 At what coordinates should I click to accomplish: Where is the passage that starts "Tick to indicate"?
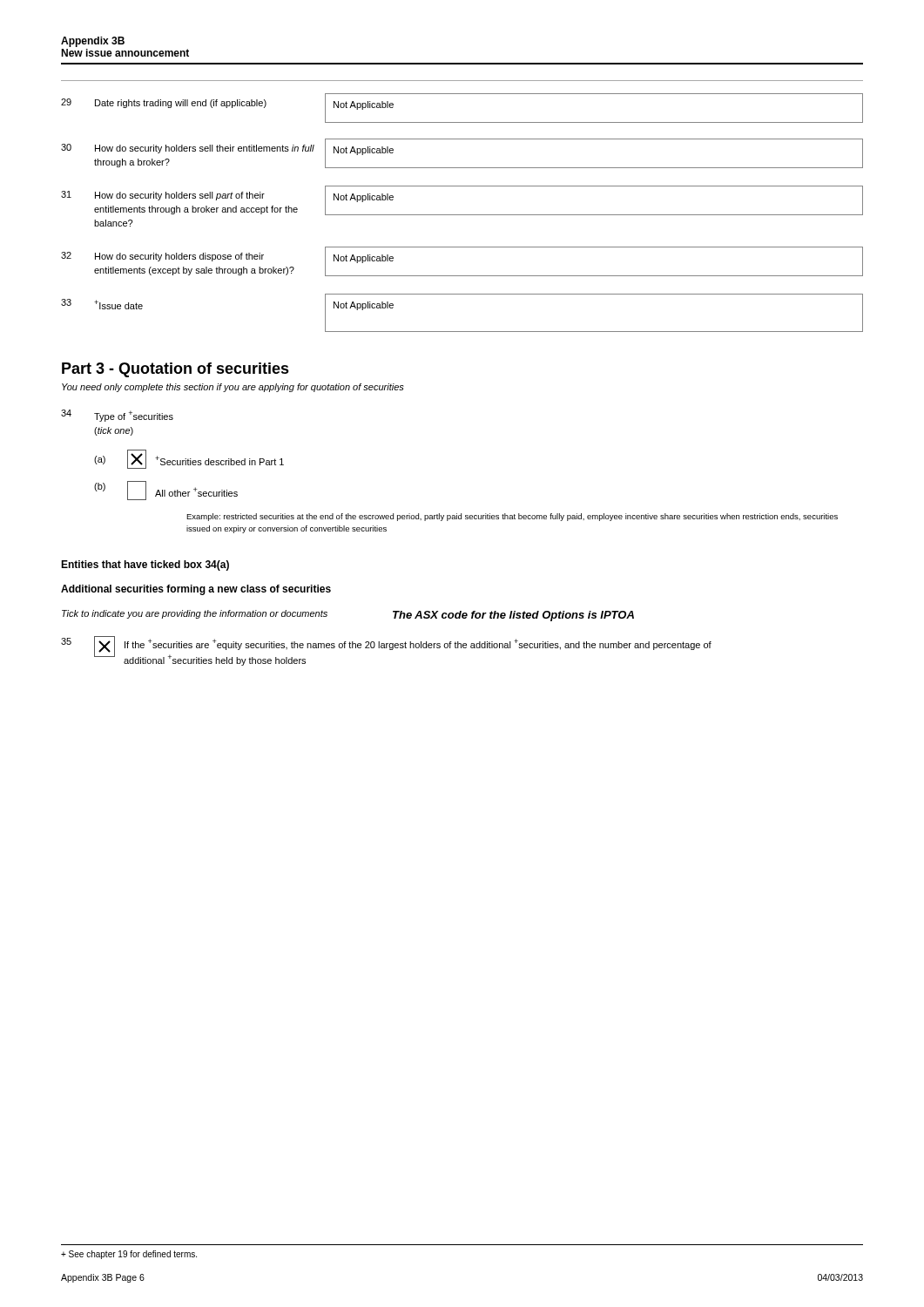coord(462,615)
